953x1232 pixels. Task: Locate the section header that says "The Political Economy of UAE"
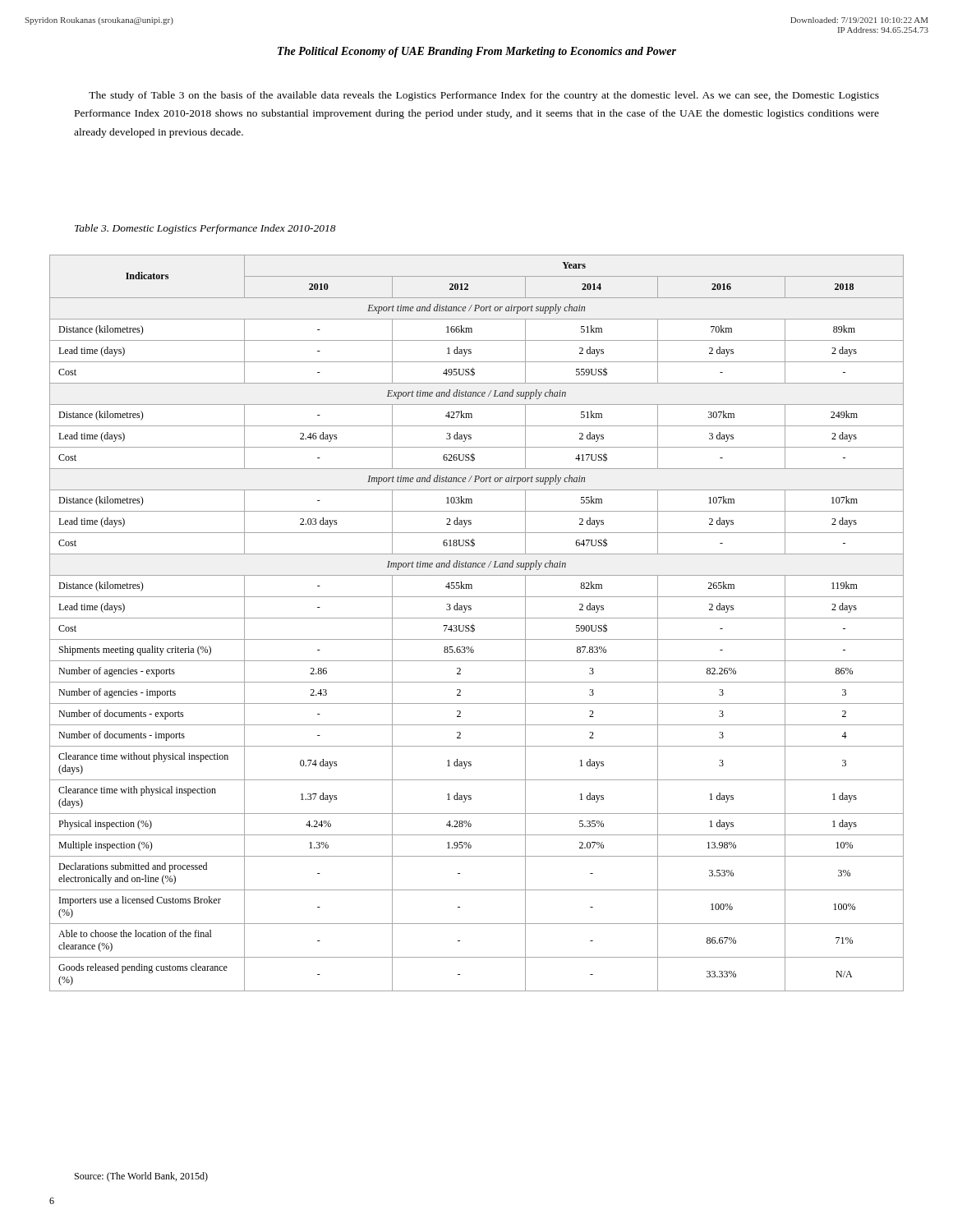pos(476,51)
